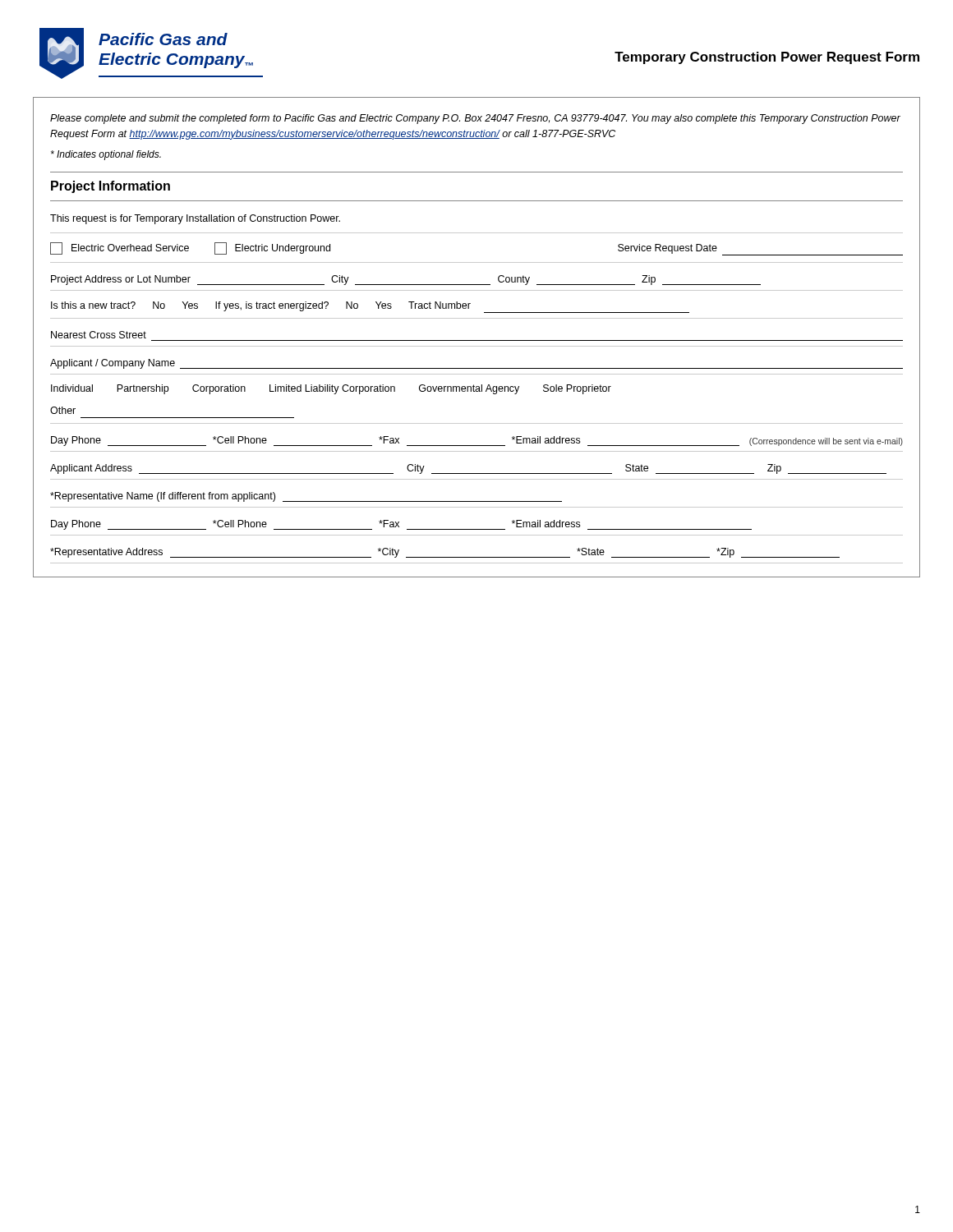
Task: Select the text that reads "Electric Overhead Service Electric Underground Service Request Date"
Action: pyautogui.click(x=116, y=248)
